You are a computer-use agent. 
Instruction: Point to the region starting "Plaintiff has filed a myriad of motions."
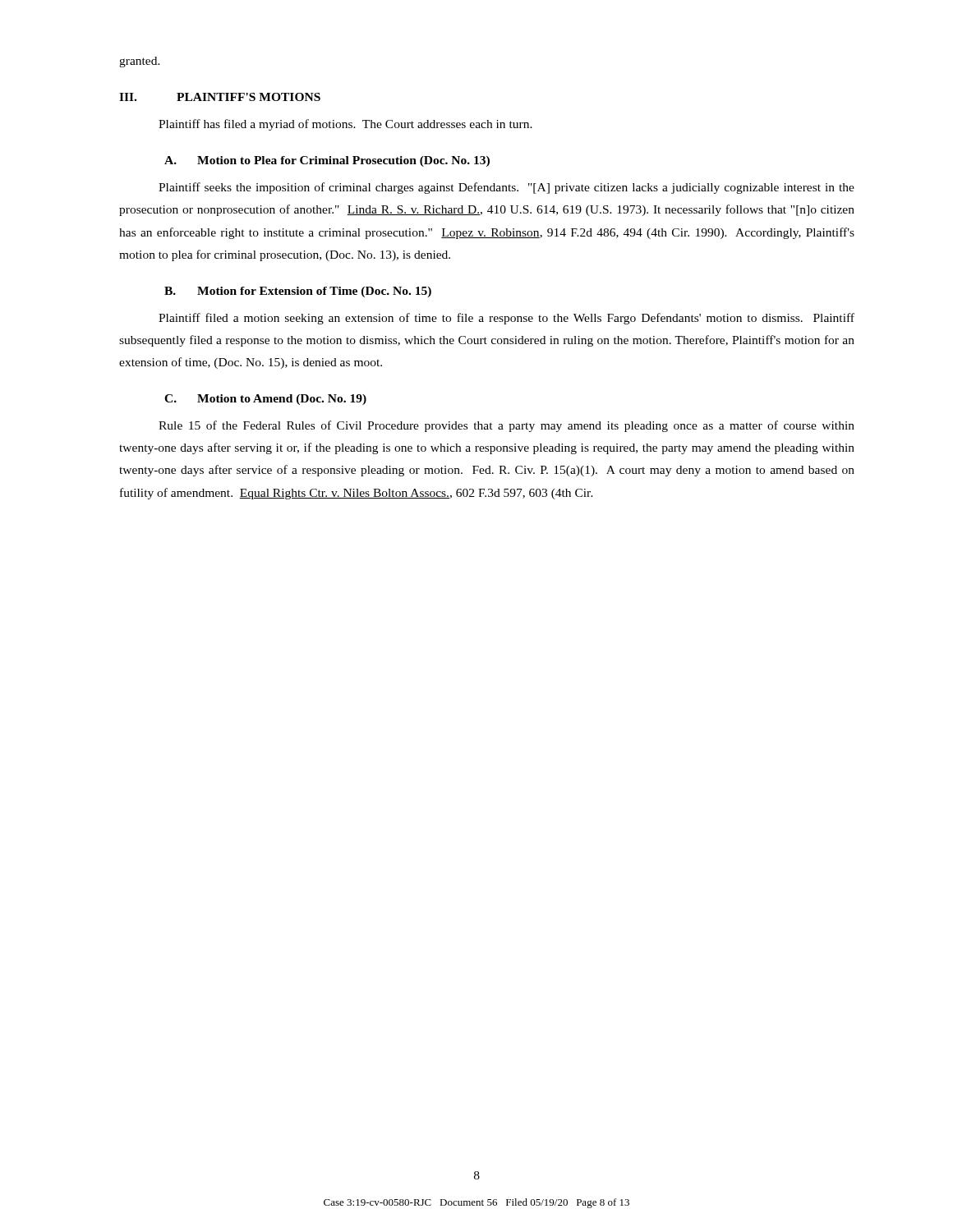coord(346,124)
